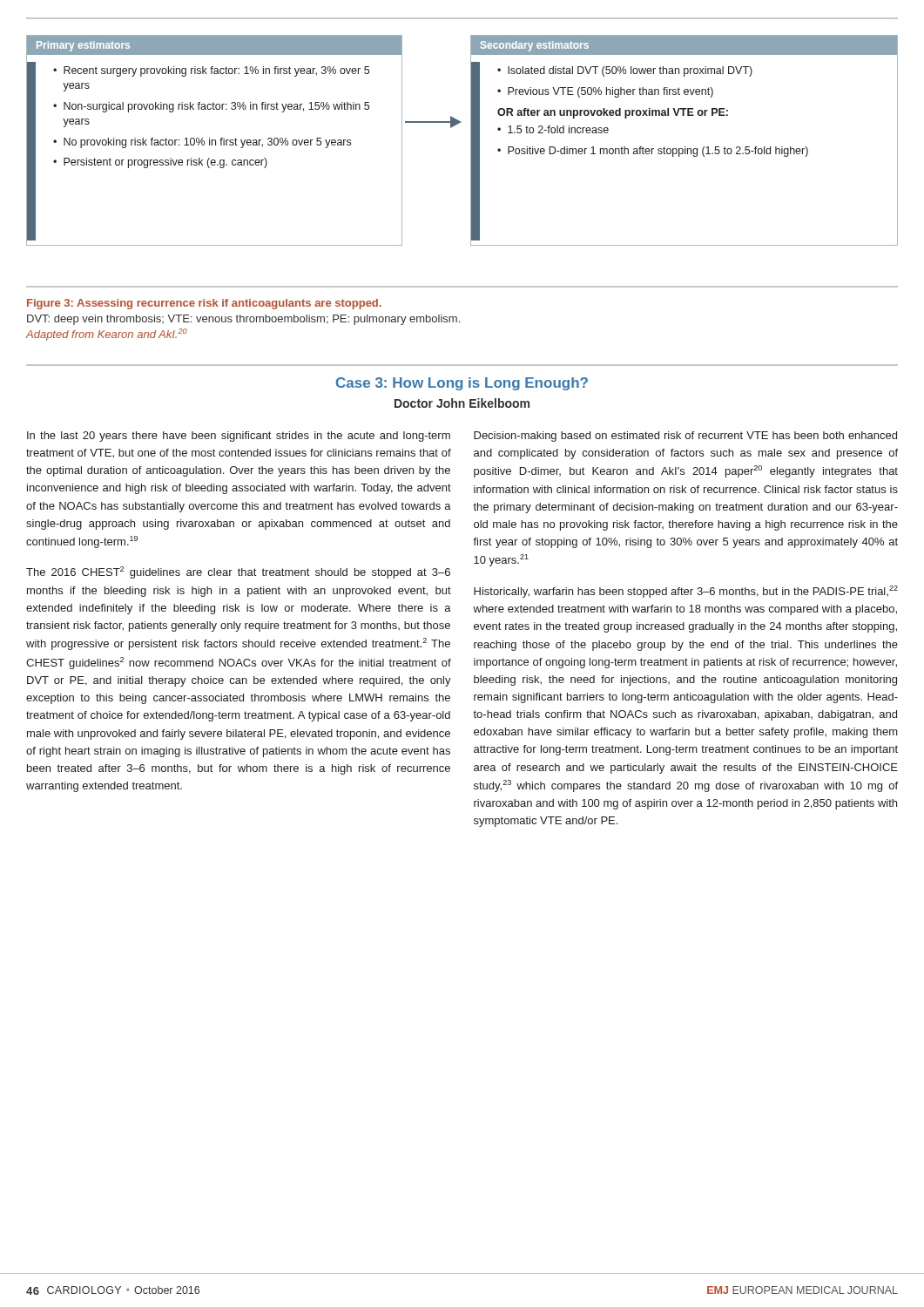The height and width of the screenshot is (1307, 924).
Task: Navigate to the text block starting "Historically, warfarin has been stopped"
Action: pyautogui.click(x=686, y=706)
